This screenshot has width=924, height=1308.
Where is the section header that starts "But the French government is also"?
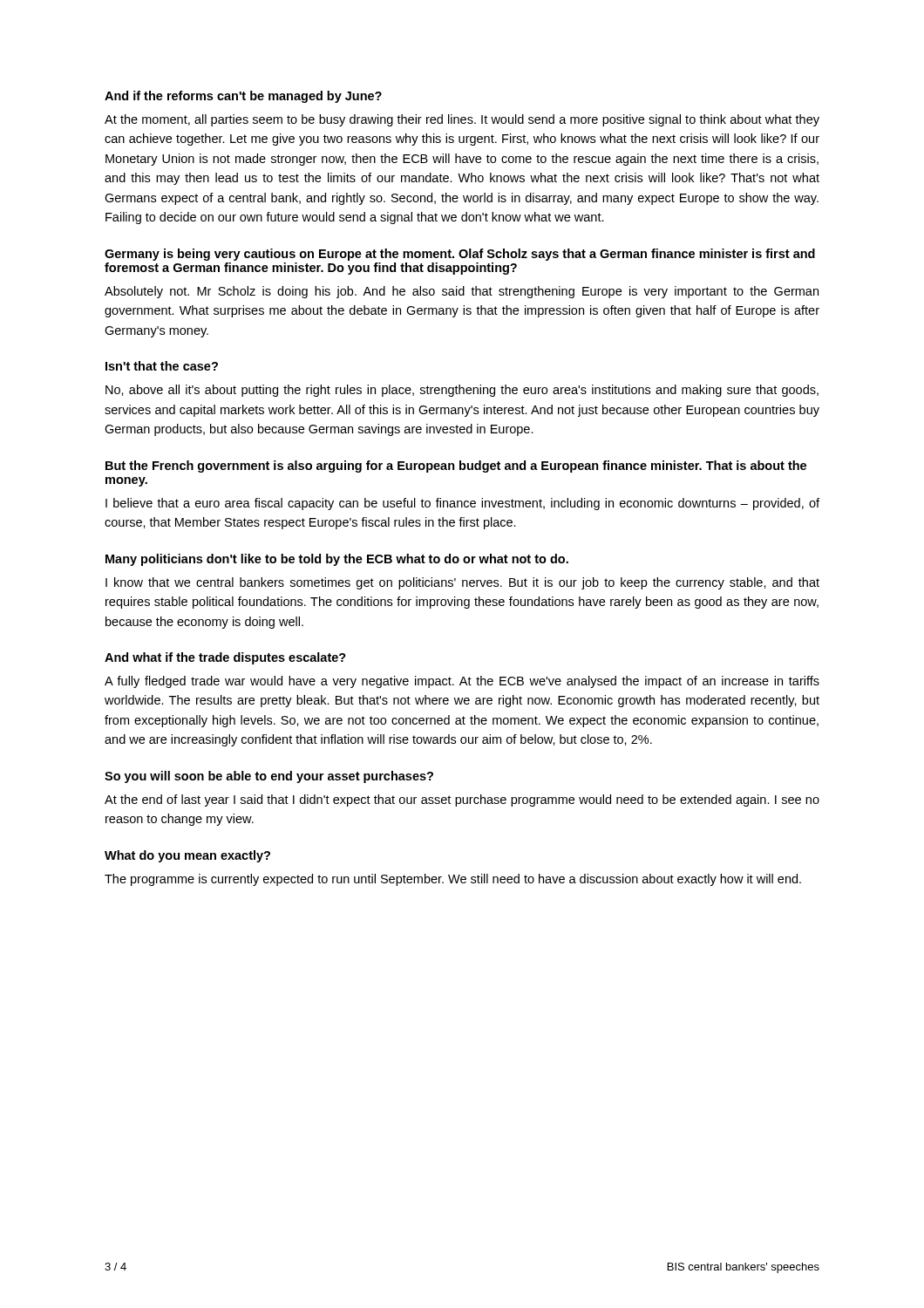point(456,472)
